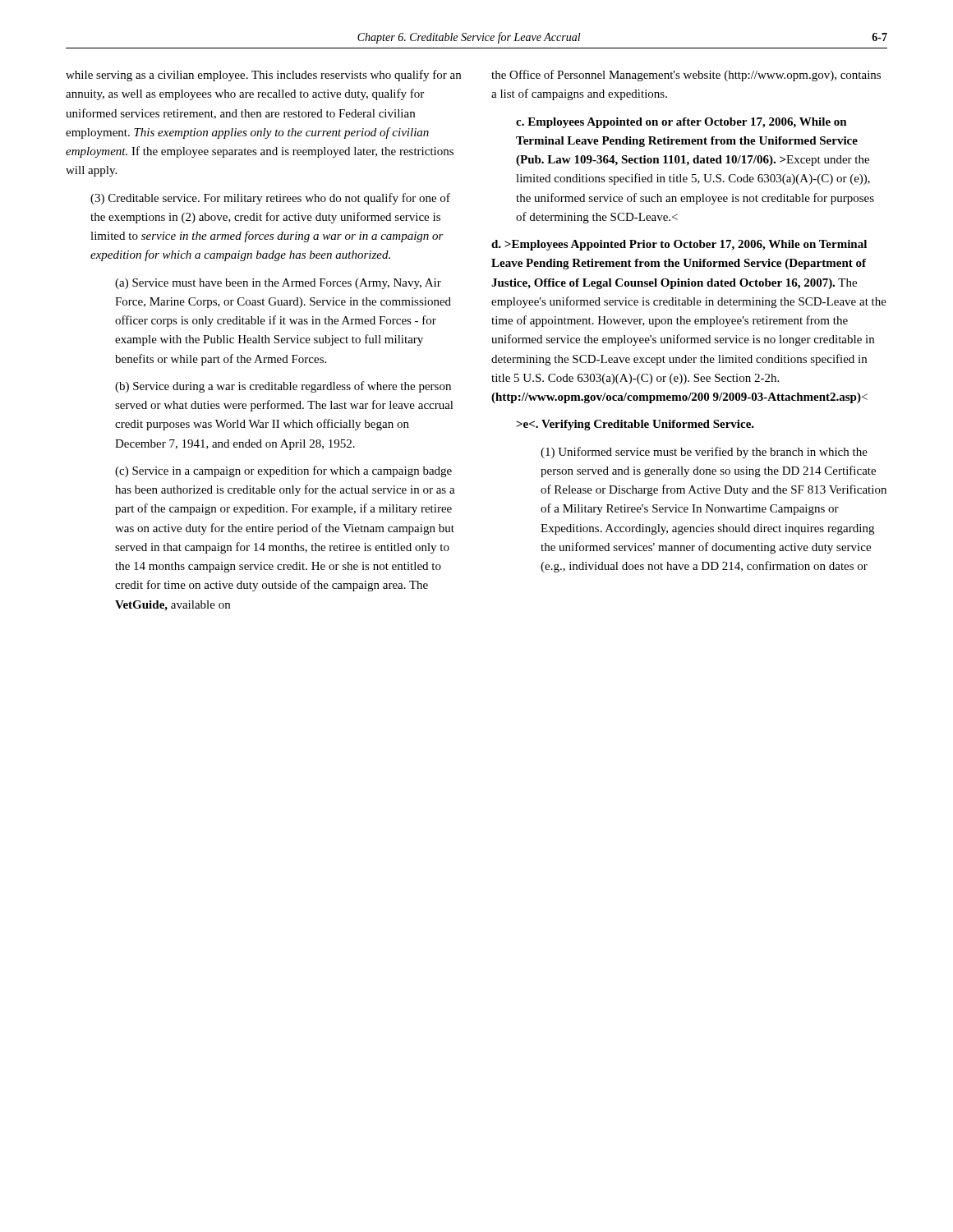Find the block on this page that starts "while serving as"
Image resolution: width=953 pixels, height=1232 pixels.
(x=264, y=123)
